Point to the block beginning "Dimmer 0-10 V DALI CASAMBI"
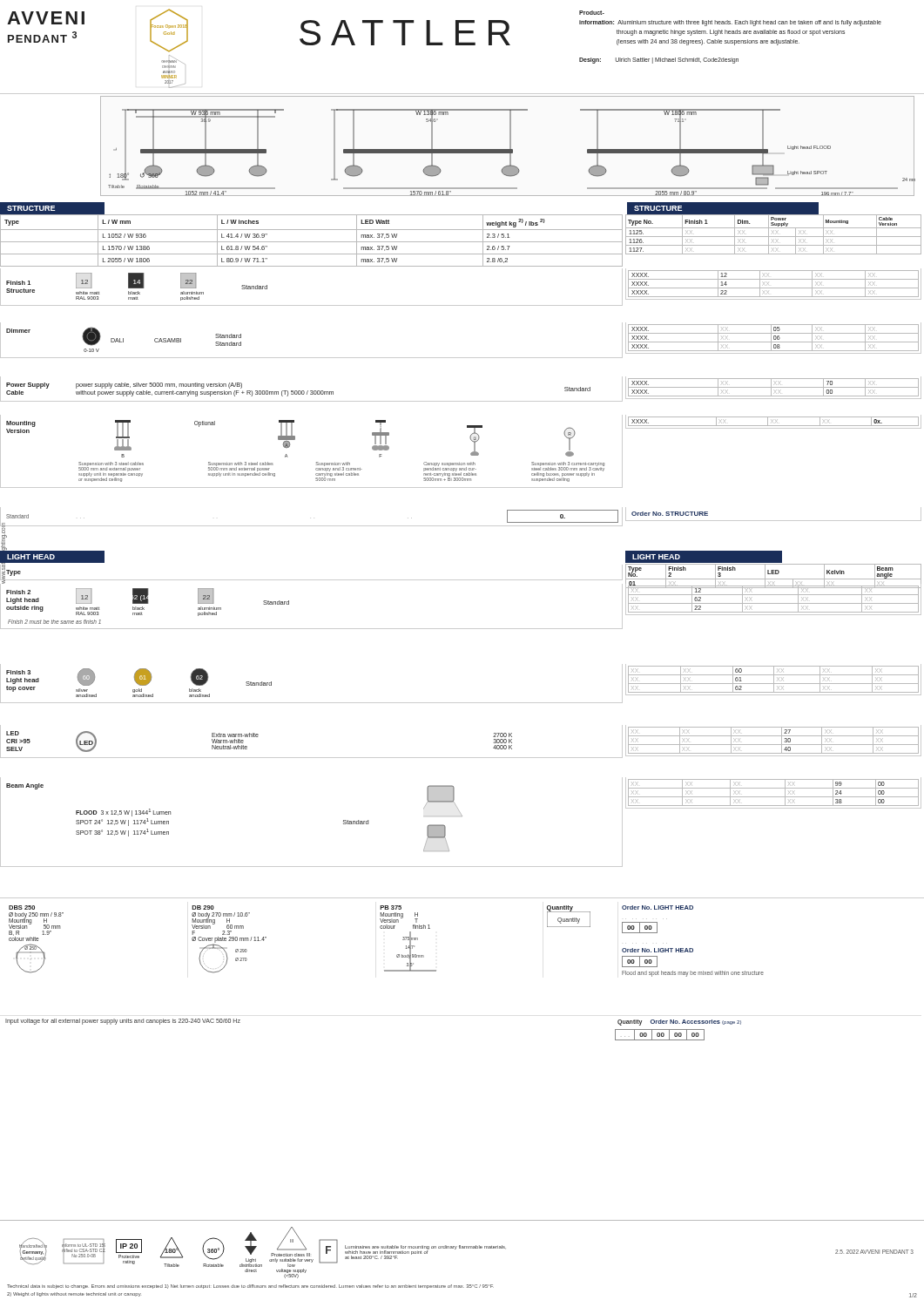The image size is (924, 1307). (124, 336)
